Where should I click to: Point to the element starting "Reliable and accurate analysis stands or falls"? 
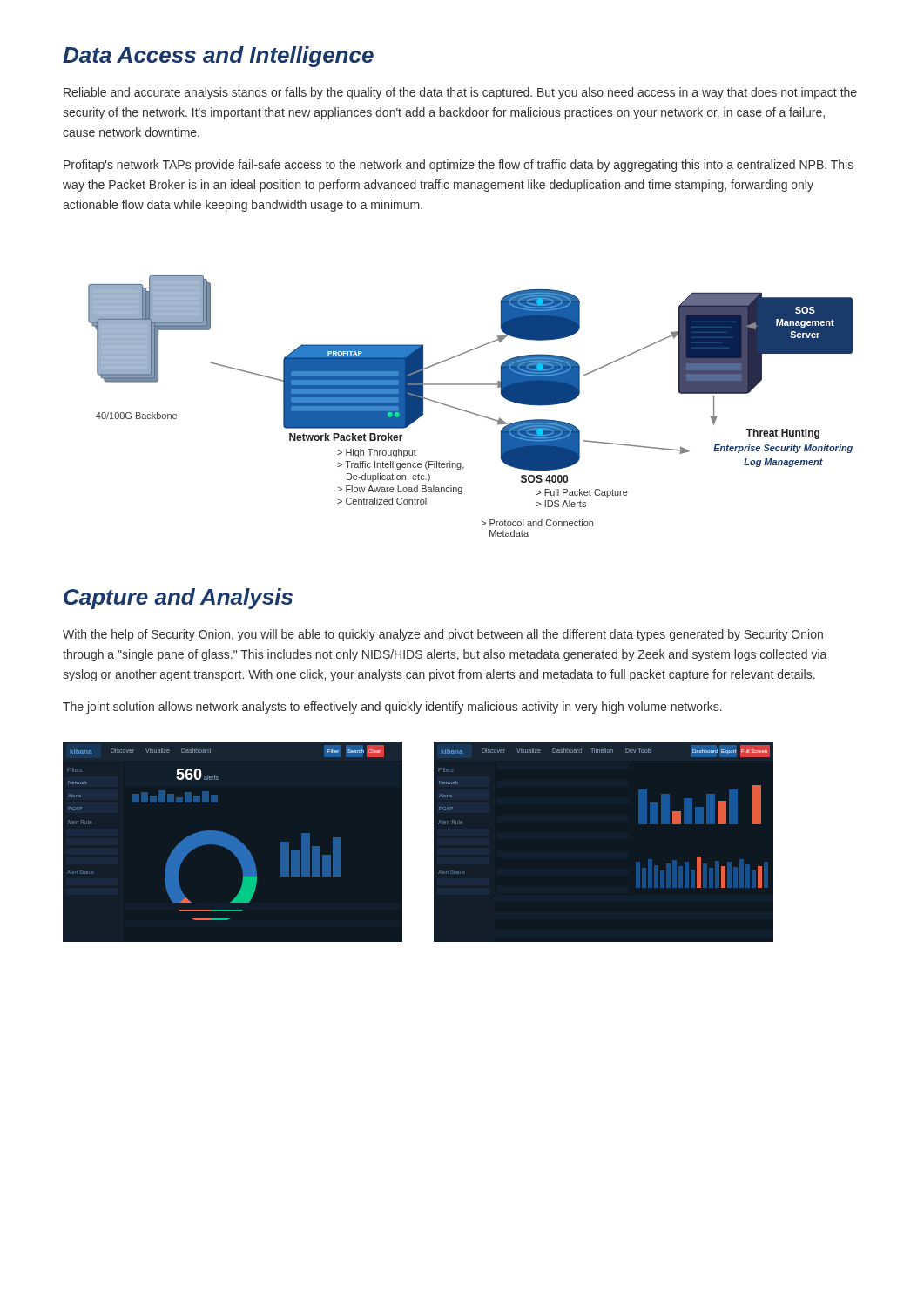[460, 112]
